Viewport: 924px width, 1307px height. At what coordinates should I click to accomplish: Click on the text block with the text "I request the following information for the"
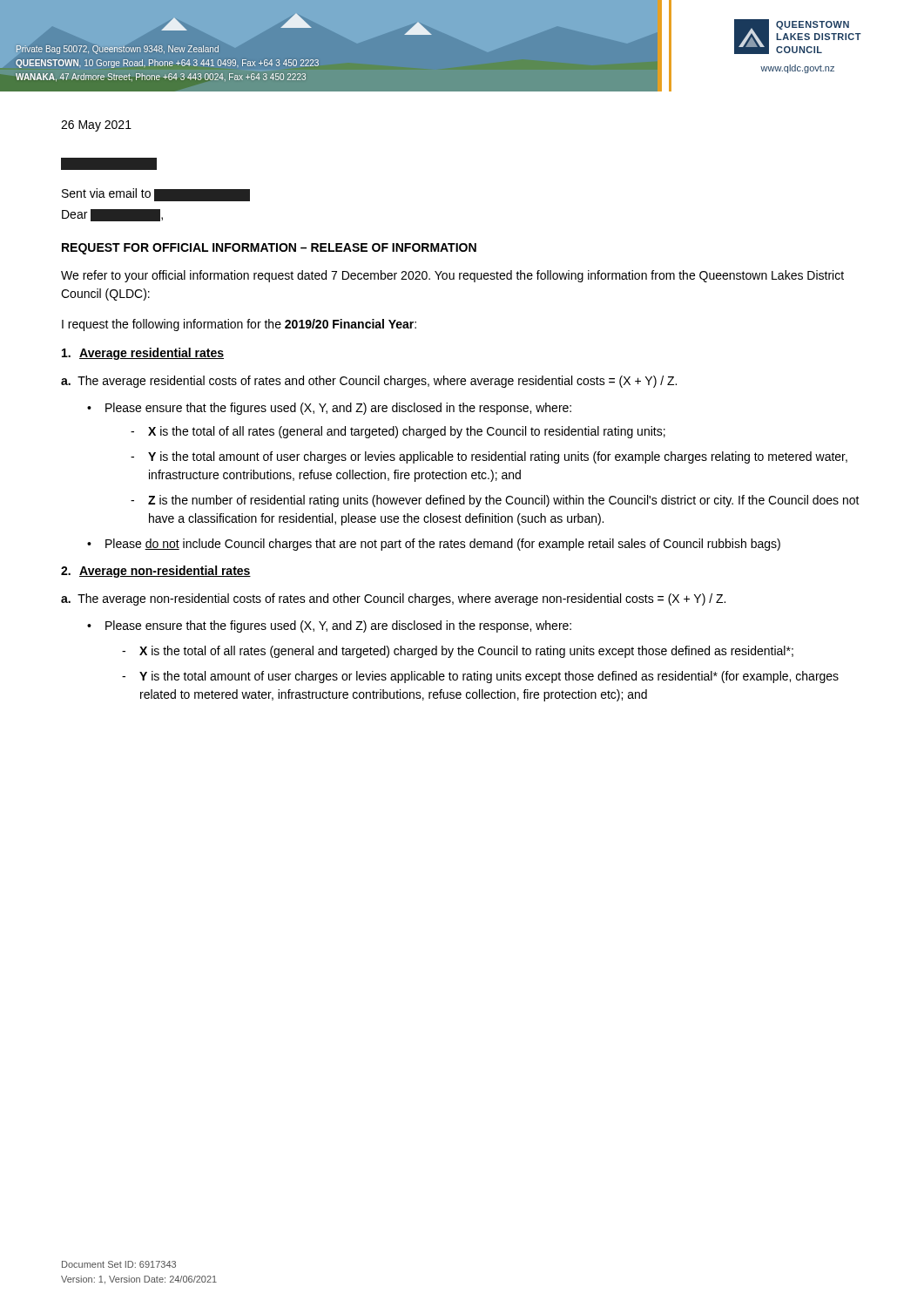tap(239, 324)
